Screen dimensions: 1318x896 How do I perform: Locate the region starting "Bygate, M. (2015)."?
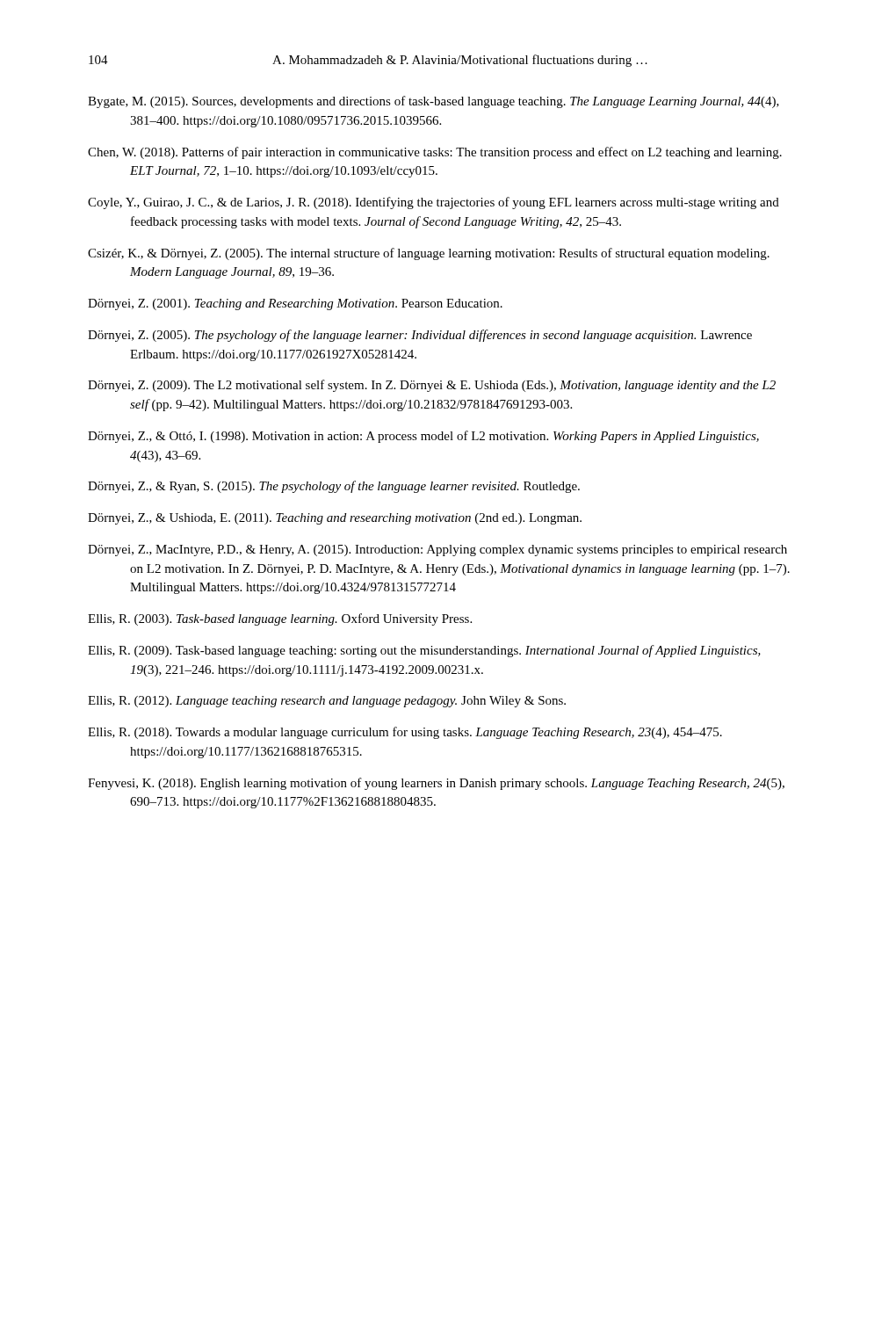point(434,111)
